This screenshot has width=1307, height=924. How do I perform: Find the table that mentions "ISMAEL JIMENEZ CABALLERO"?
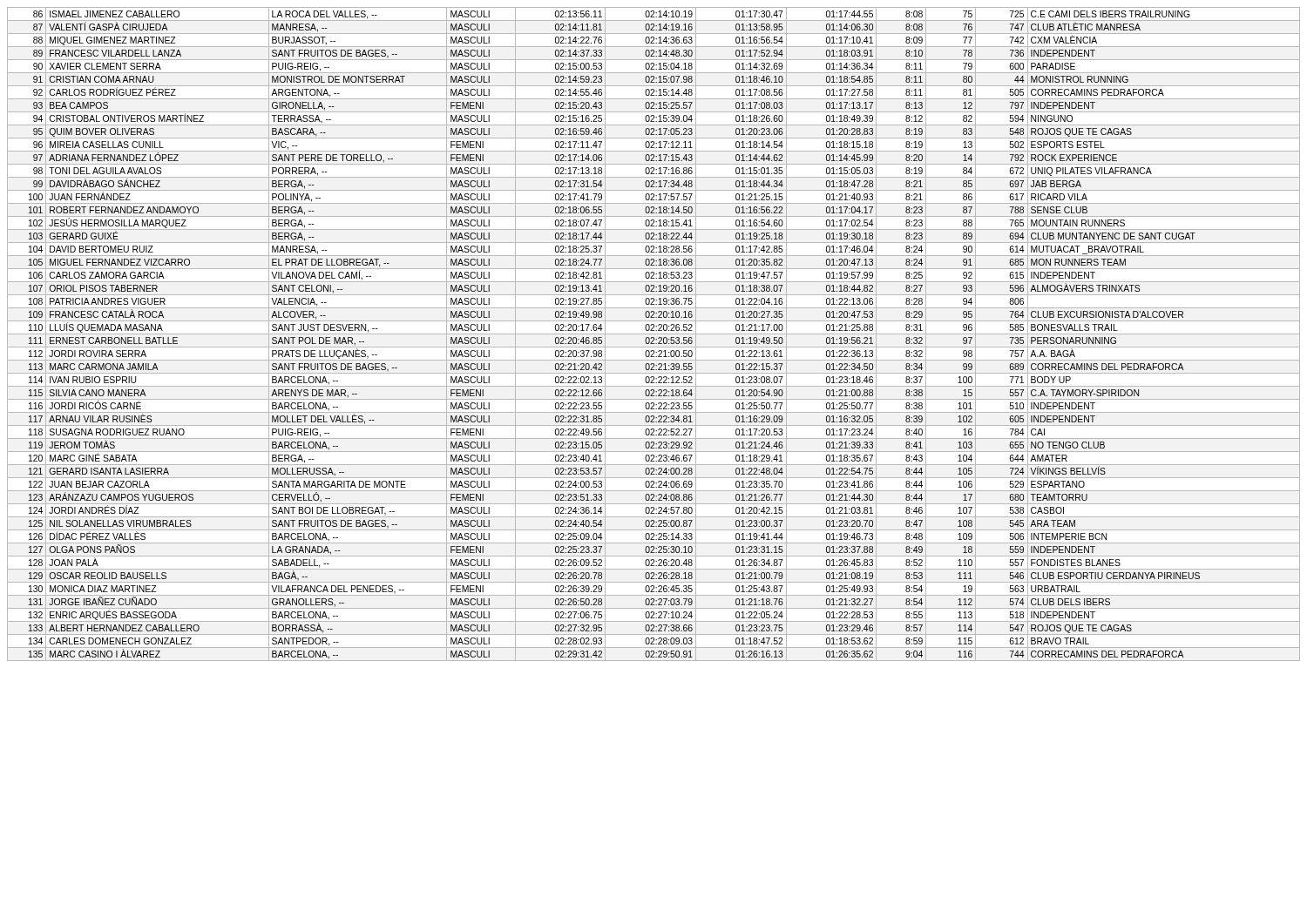654,334
